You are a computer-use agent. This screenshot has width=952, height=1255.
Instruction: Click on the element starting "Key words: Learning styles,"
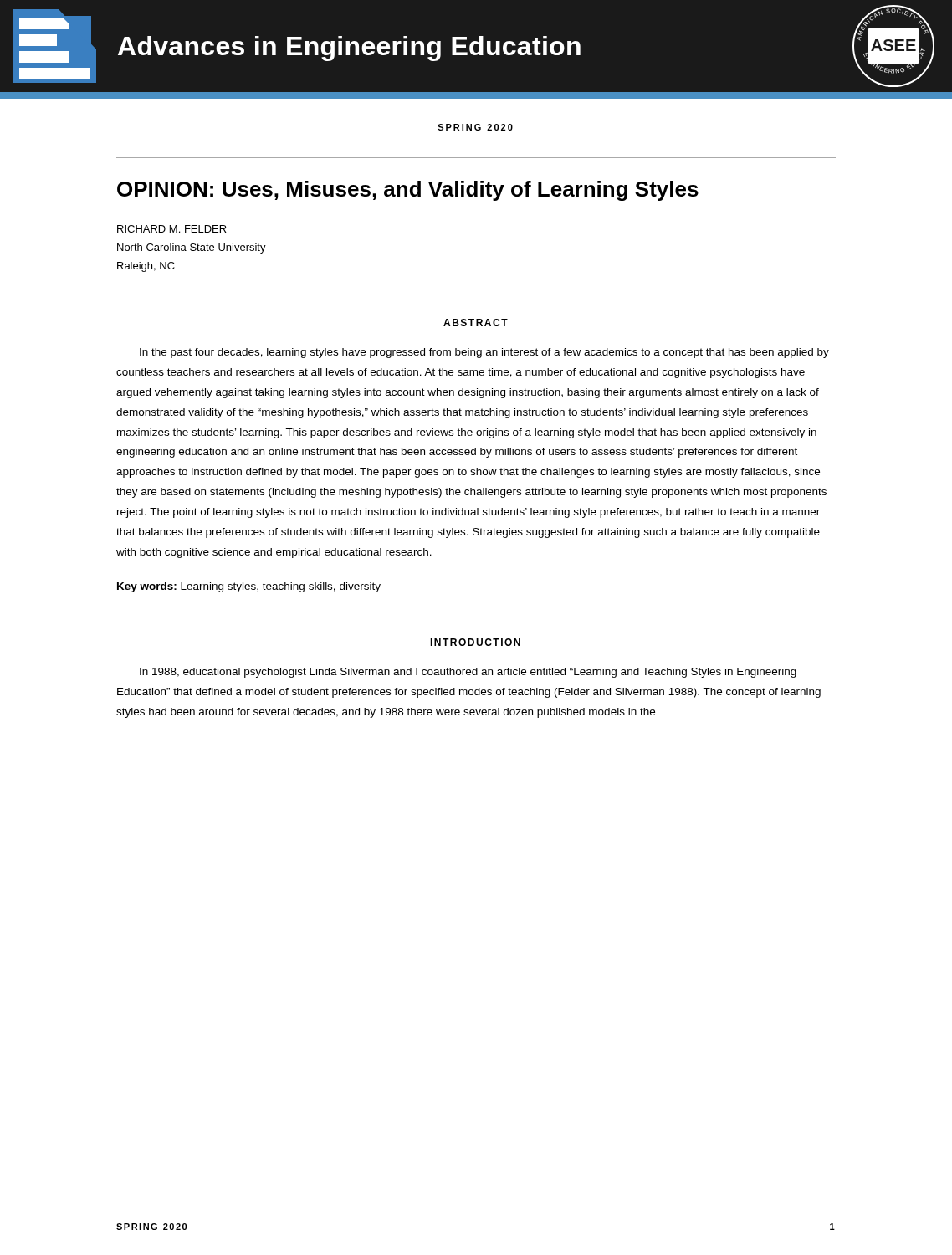[248, 586]
